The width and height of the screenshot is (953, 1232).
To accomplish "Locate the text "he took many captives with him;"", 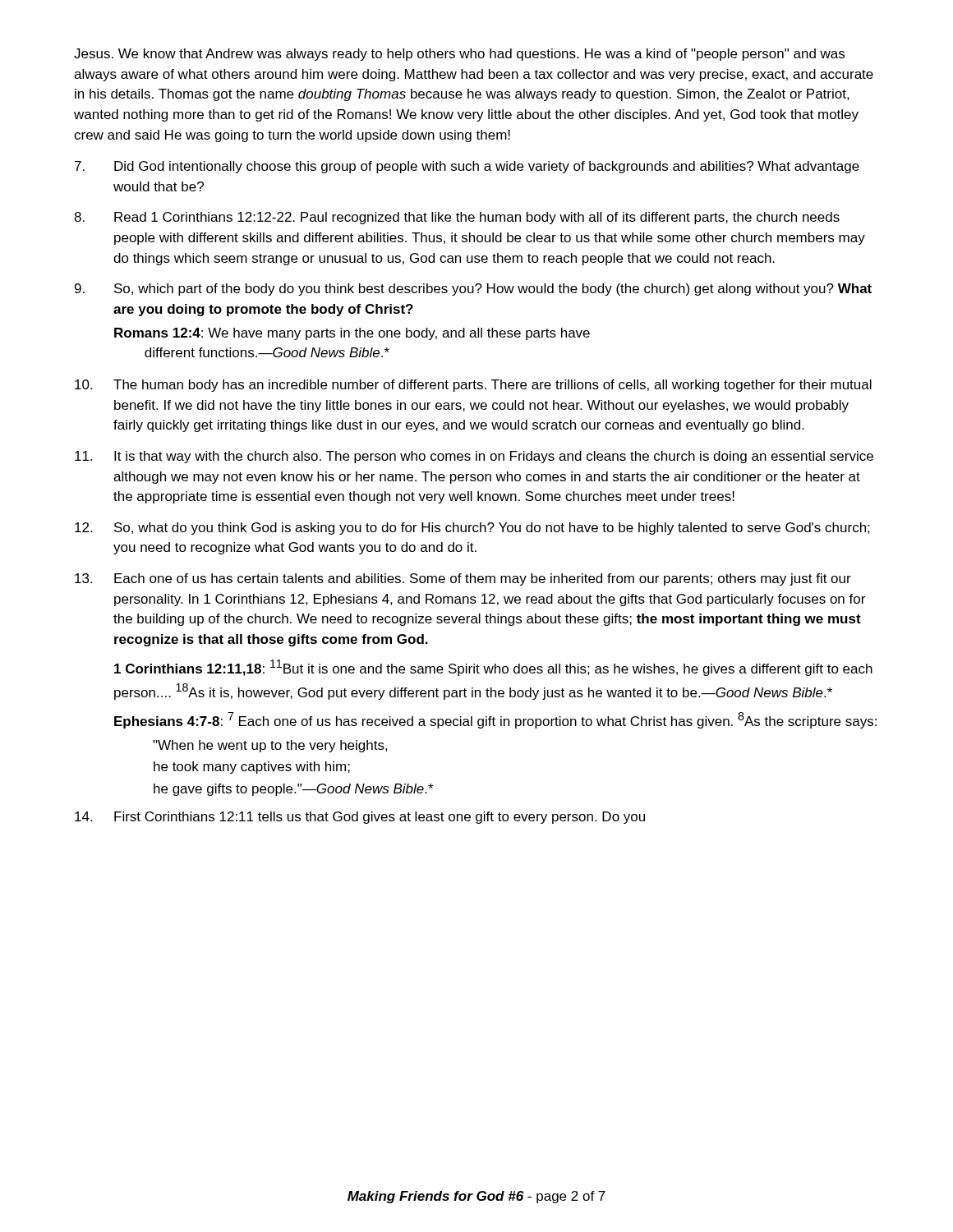I will click(252, 767).
